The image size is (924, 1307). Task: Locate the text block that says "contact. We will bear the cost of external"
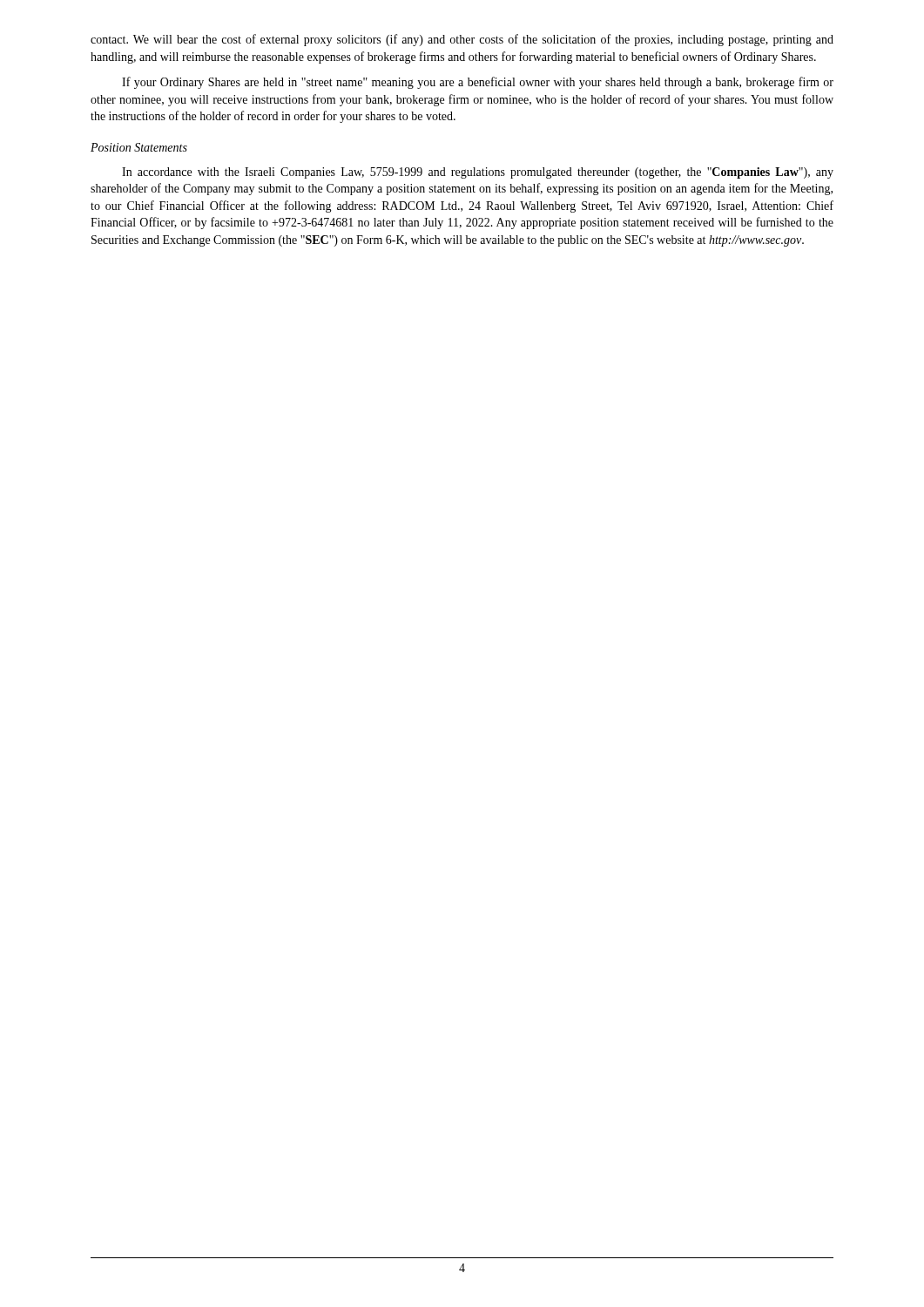[x=462, y=48]
